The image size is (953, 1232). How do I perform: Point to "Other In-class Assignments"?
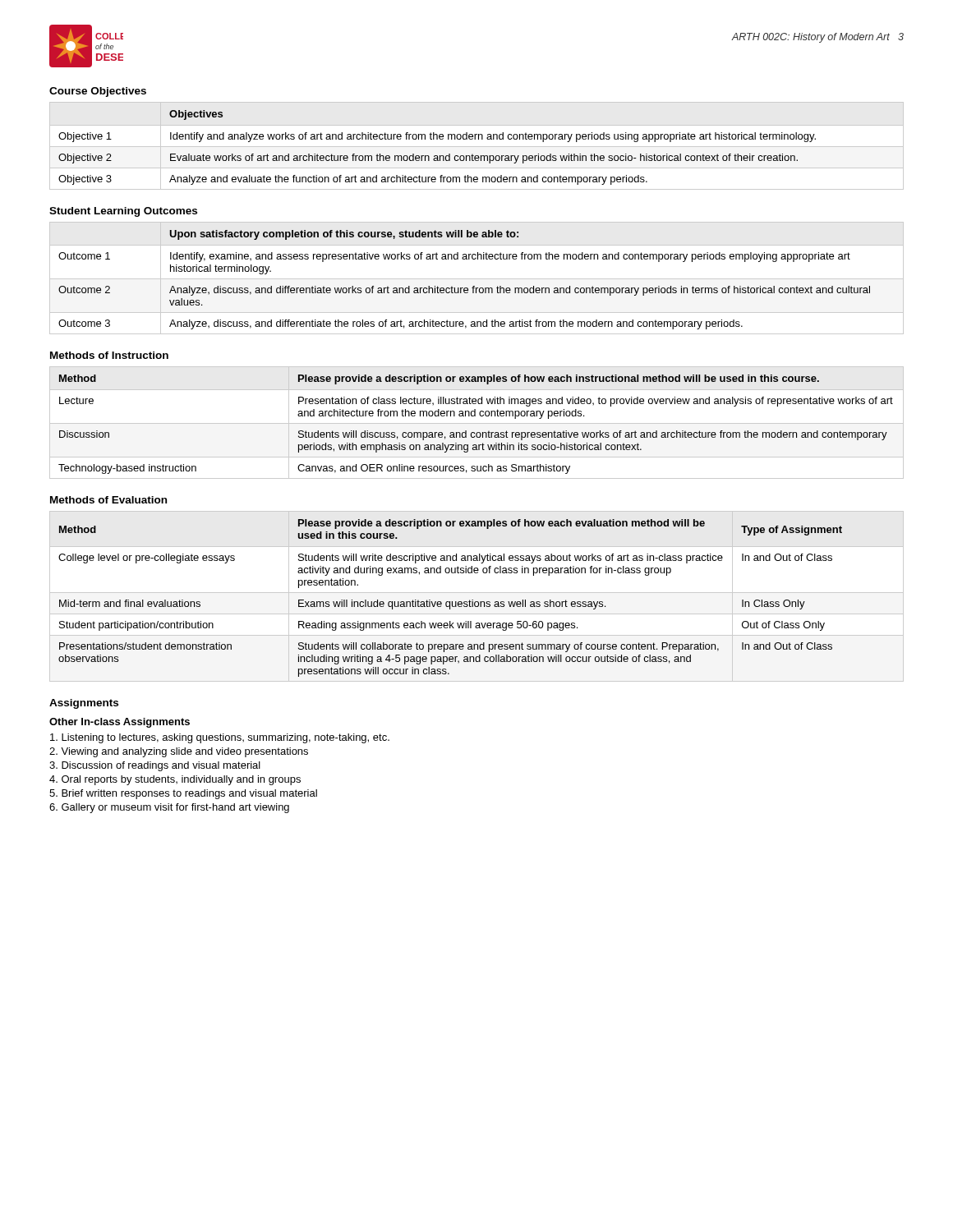tap(120, 722)
